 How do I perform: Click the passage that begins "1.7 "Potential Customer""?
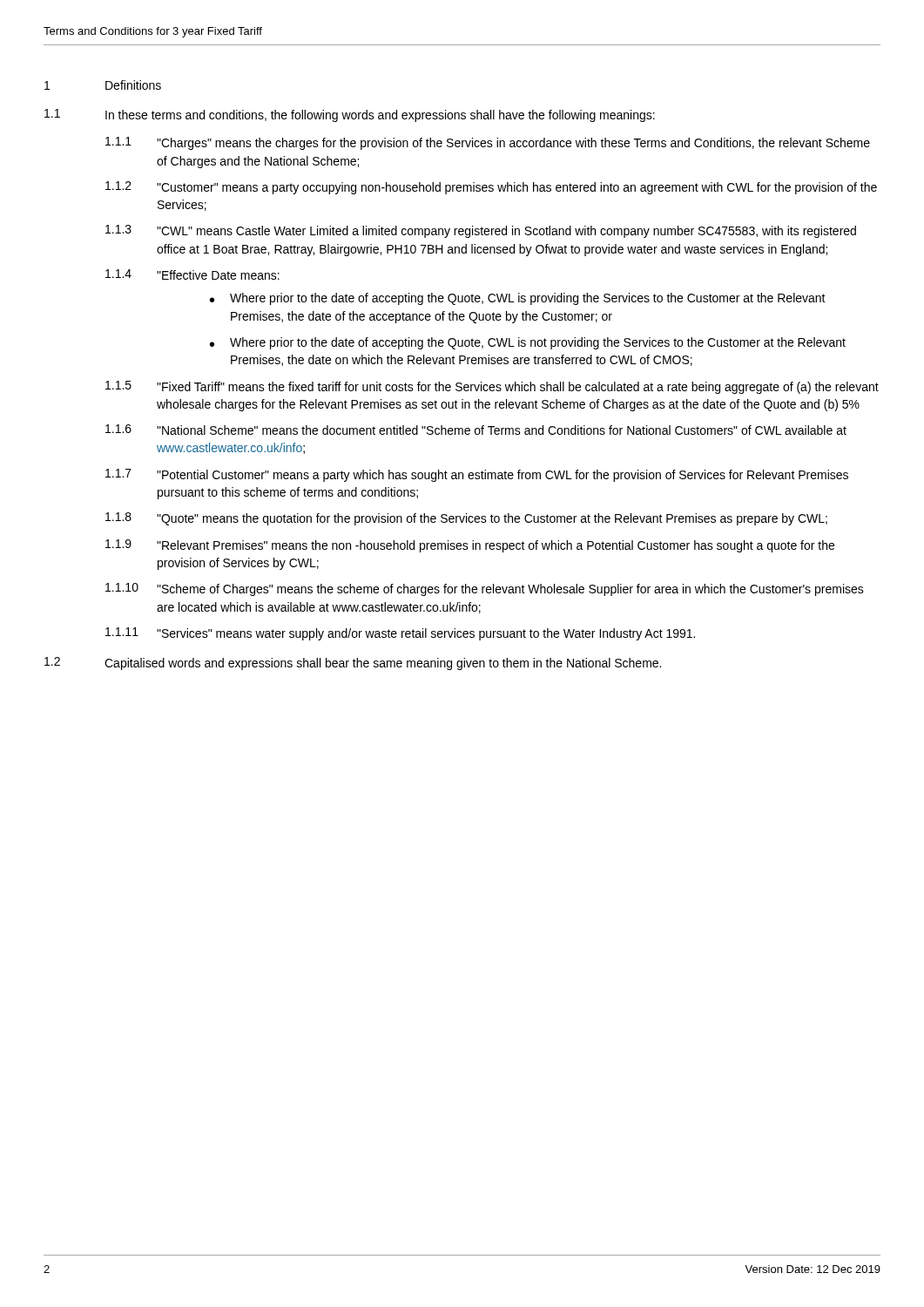[x=492, y=484]
